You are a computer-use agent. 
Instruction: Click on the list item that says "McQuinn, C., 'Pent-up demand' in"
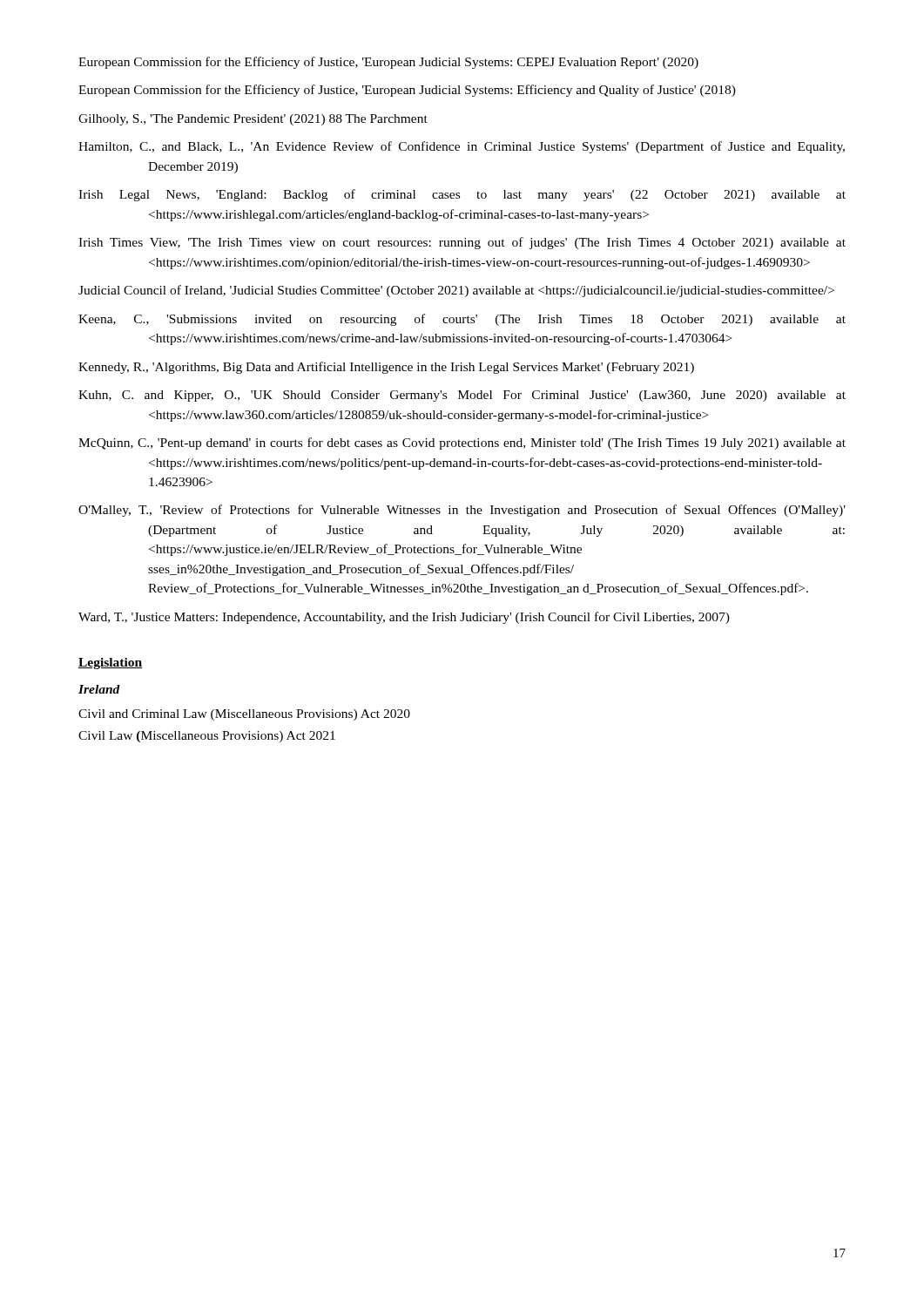(x=462, y=462)
